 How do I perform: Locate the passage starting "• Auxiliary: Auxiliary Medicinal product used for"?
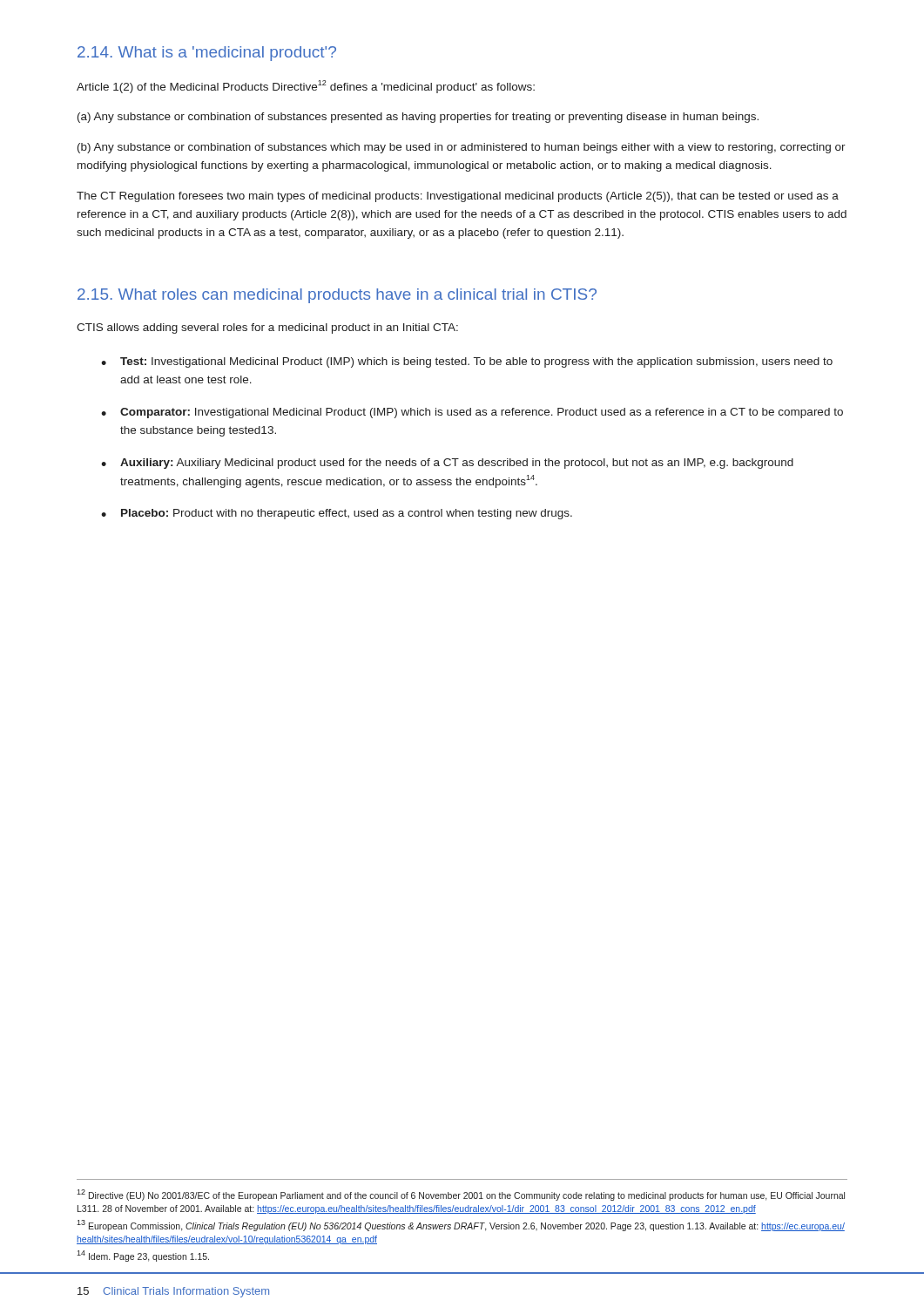coord(474,472)
